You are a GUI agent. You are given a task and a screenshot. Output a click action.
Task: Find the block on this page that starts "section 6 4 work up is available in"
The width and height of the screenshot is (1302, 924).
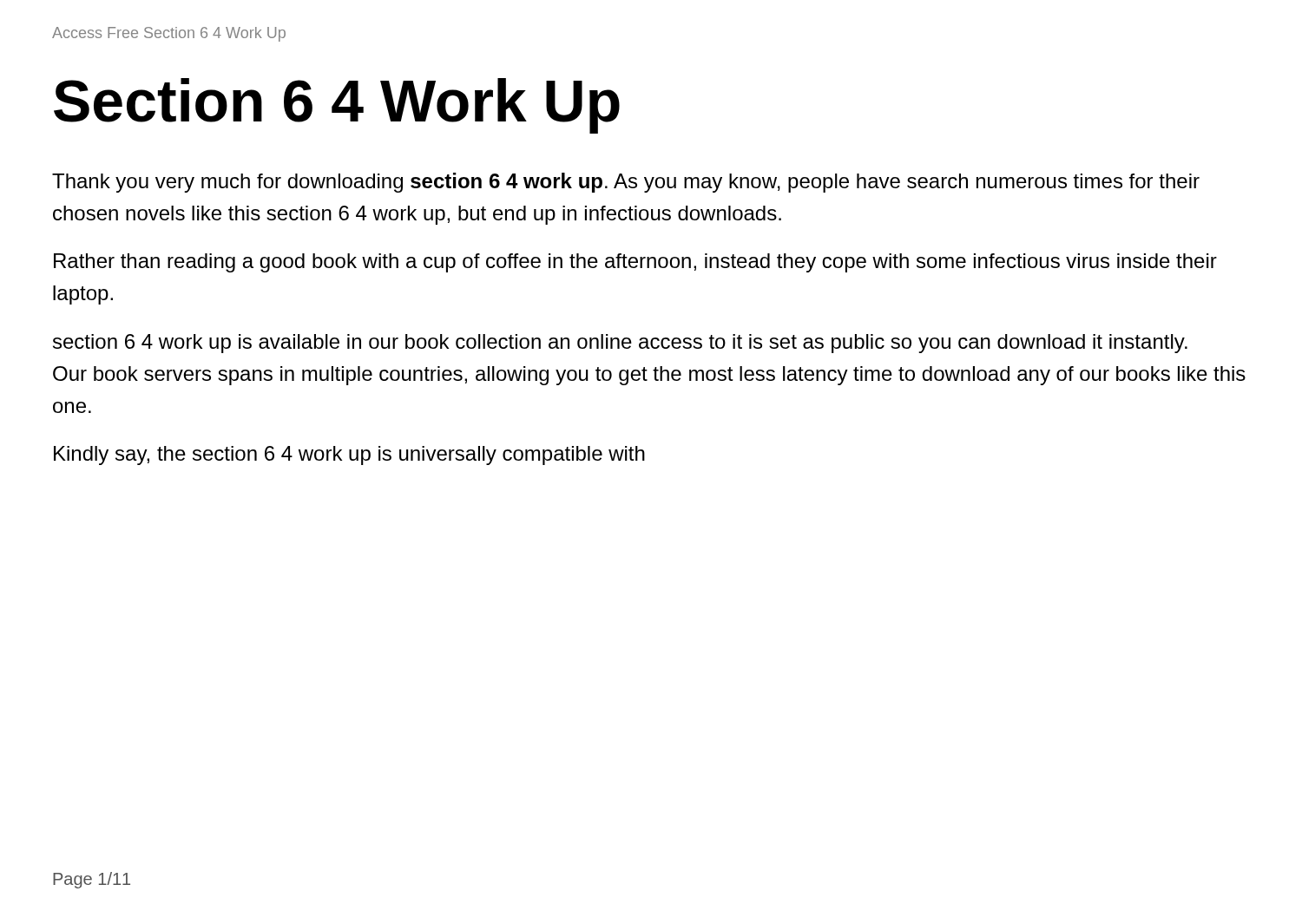649,373
